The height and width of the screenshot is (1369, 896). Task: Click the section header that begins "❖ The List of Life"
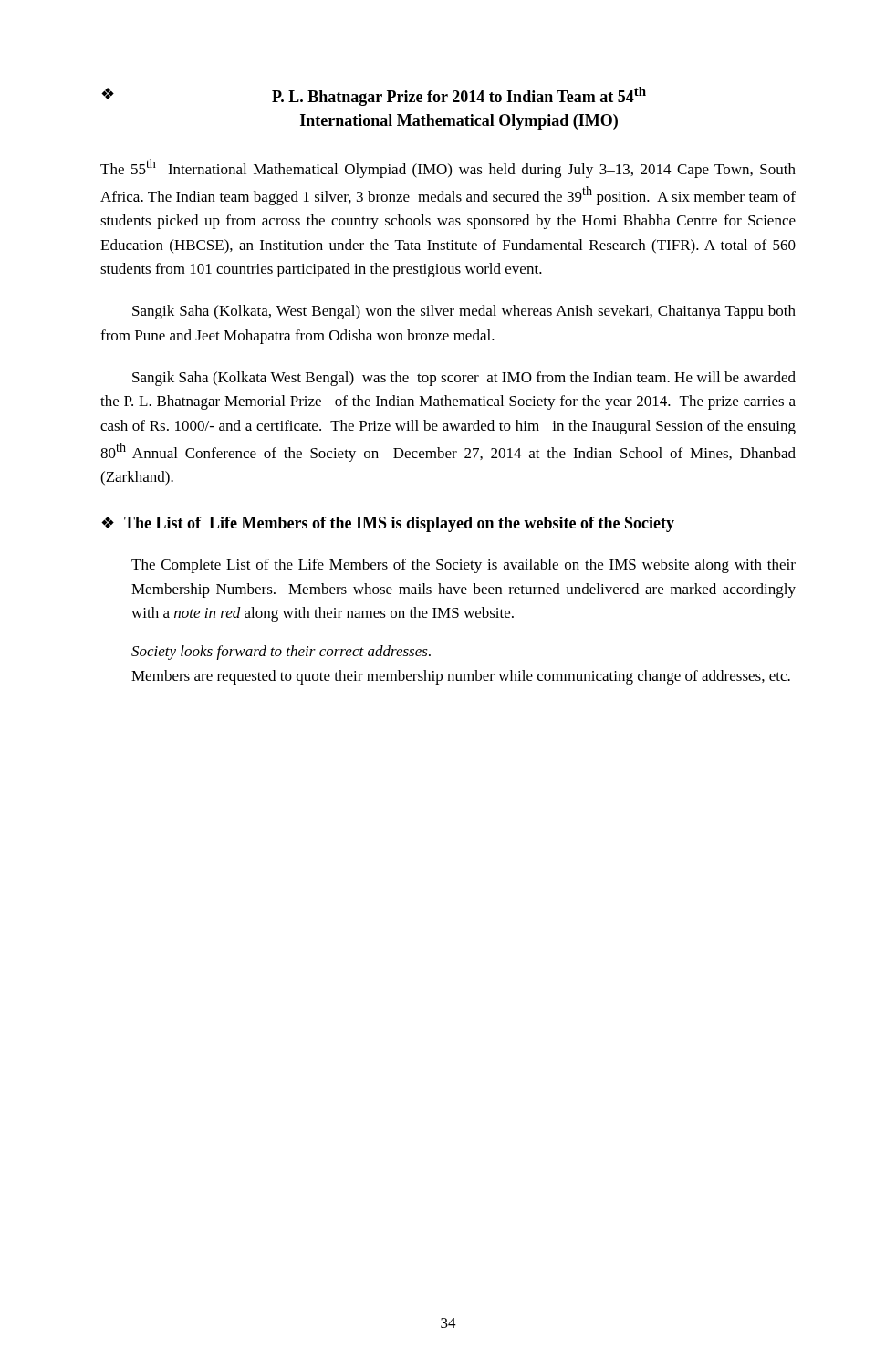[x=387, y=523]
